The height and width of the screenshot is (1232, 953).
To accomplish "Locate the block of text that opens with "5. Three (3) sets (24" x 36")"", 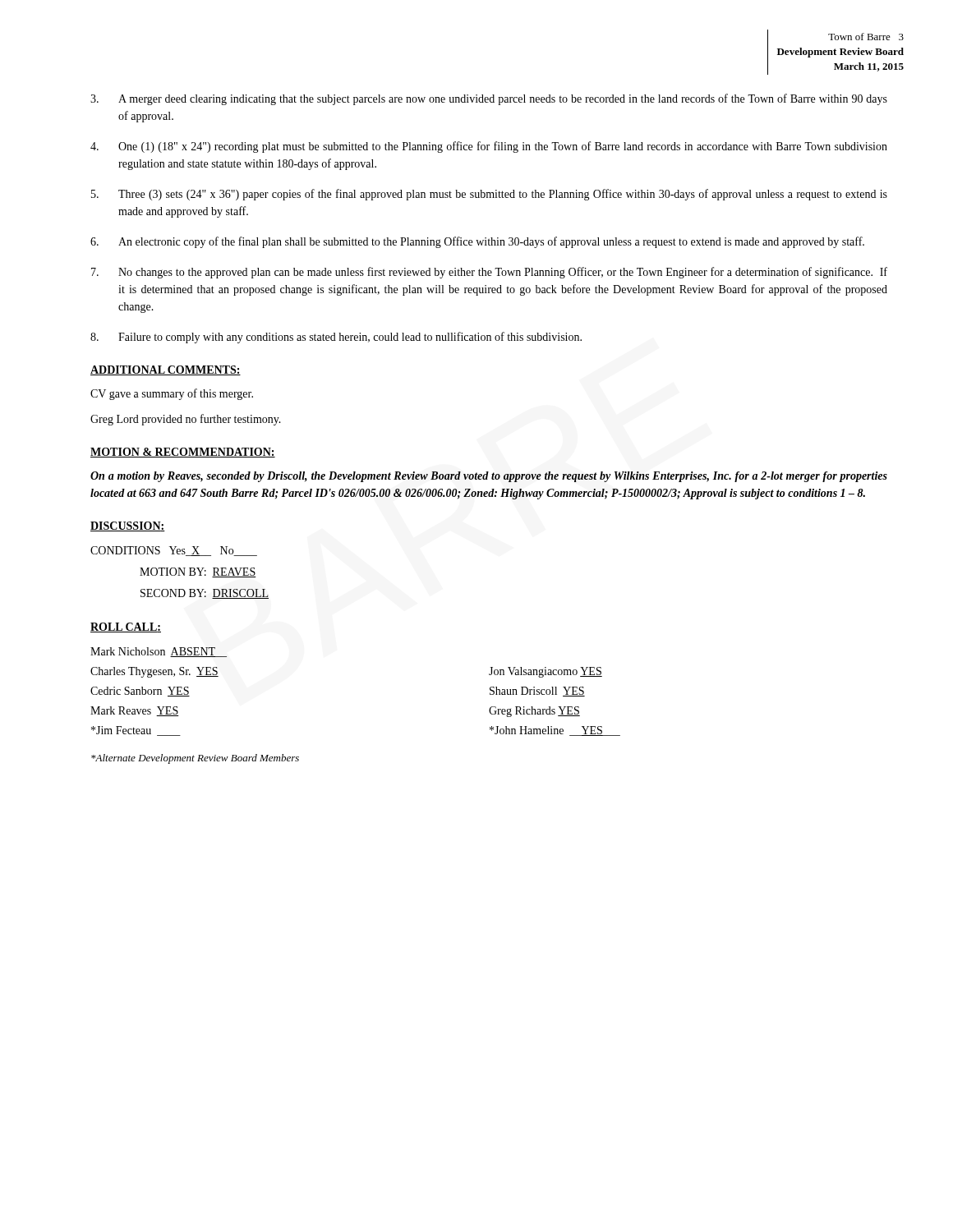I will [x=489, y=203].
